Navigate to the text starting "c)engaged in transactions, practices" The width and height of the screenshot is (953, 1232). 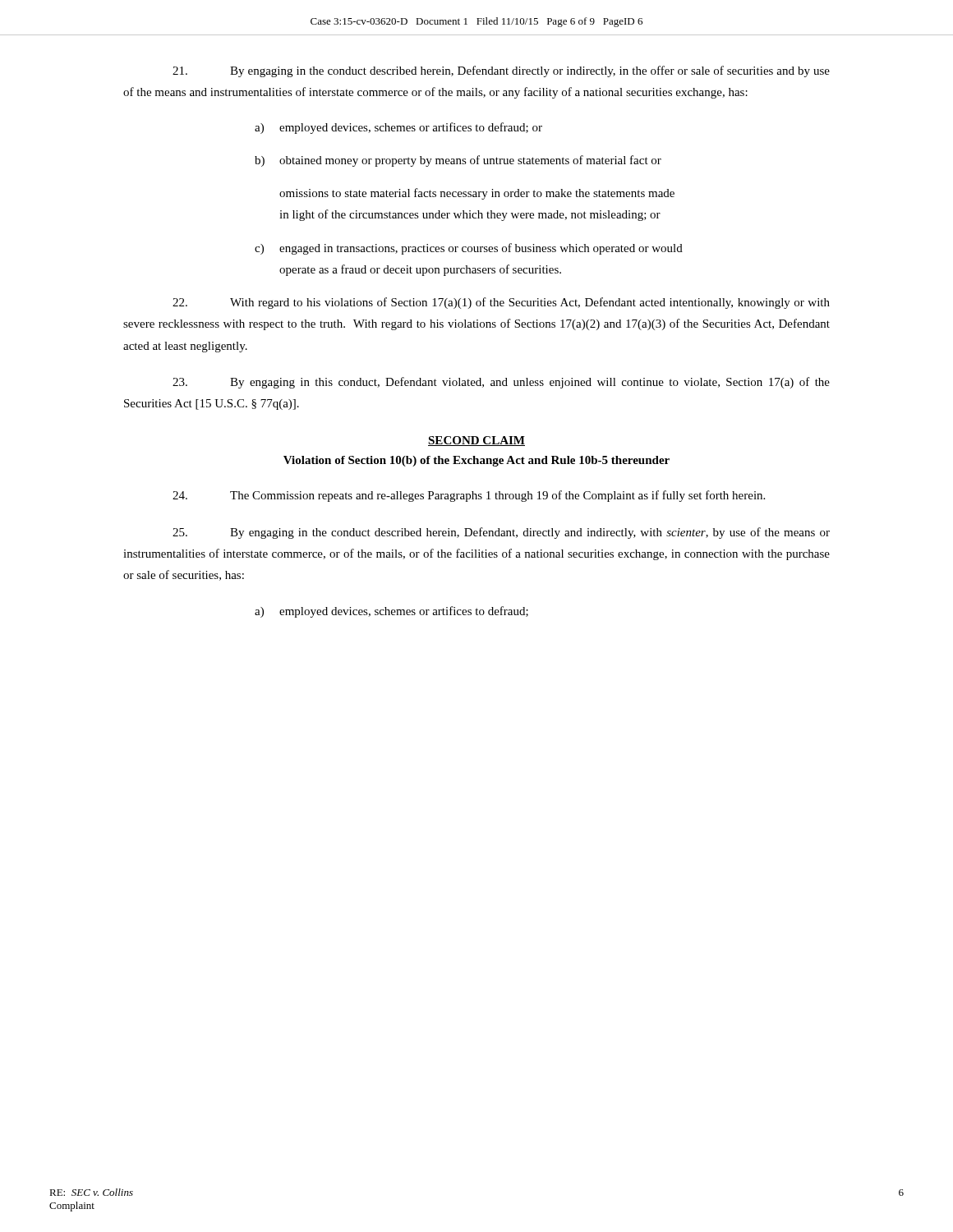click(469, 248)
